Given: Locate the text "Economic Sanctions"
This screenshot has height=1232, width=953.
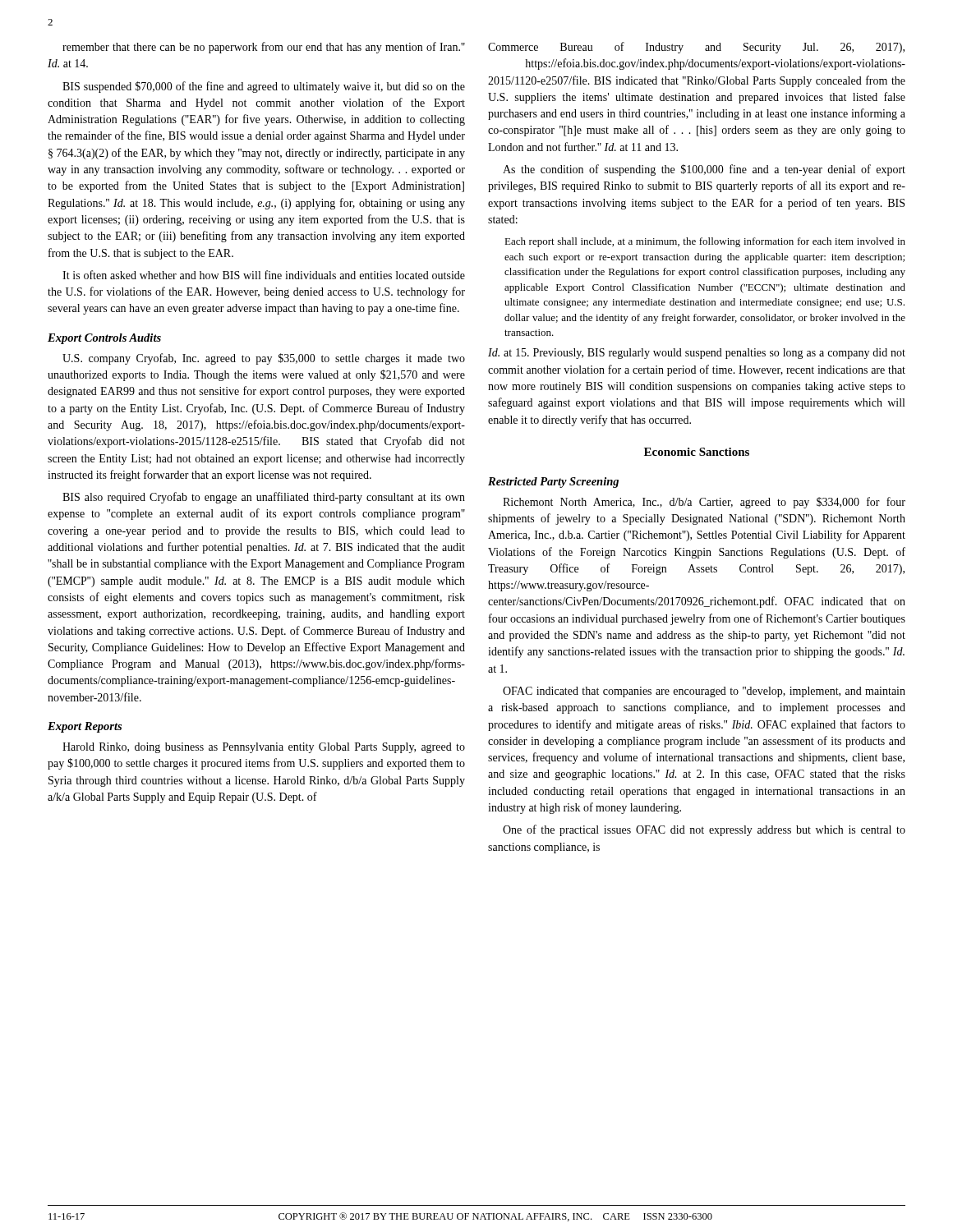Looking at the screenshot, I should [697, 452].
